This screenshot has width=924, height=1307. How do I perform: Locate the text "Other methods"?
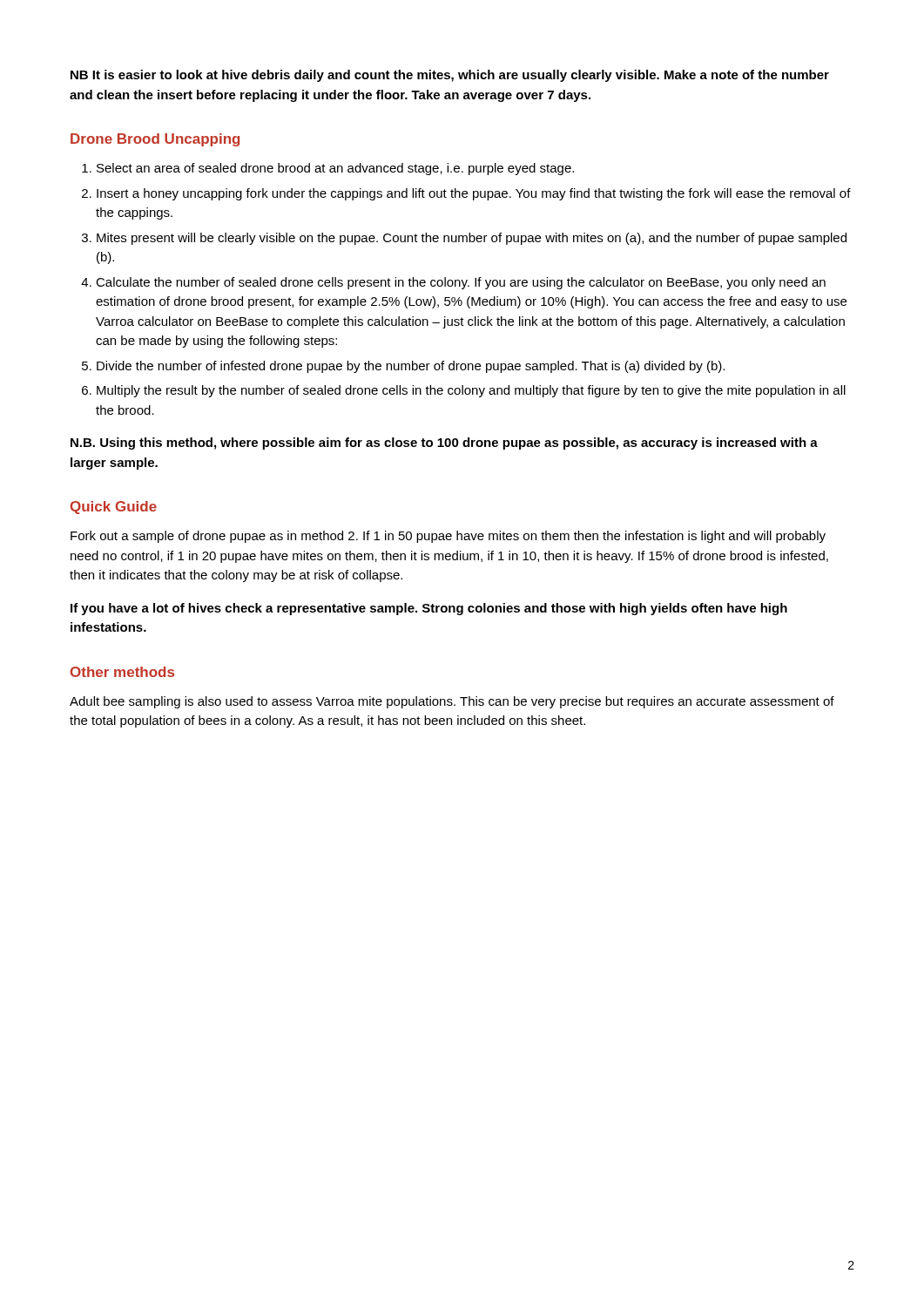(x=122, y=672)
